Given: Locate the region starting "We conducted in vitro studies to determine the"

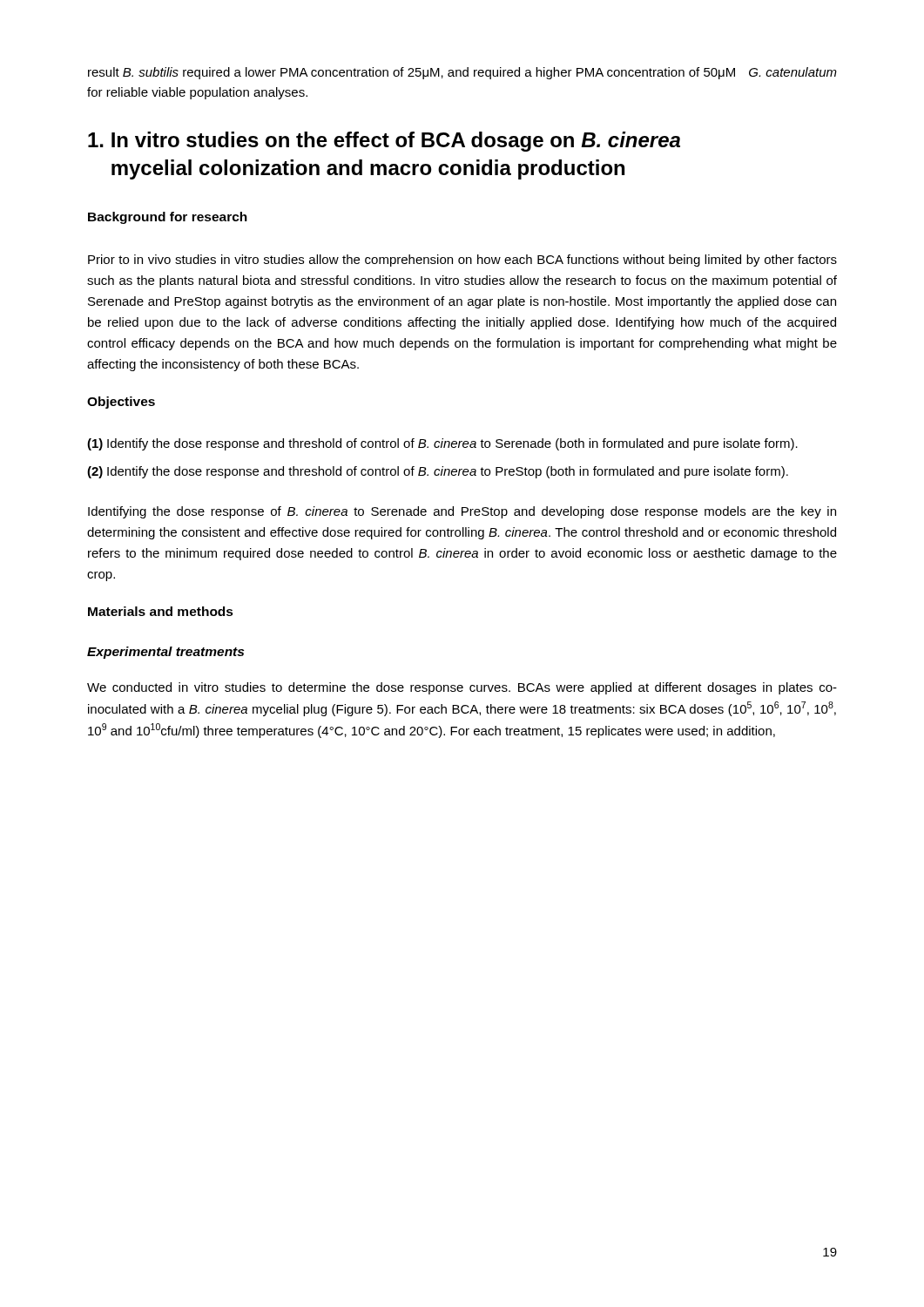Looking at the screenshot, I should 462,709.
